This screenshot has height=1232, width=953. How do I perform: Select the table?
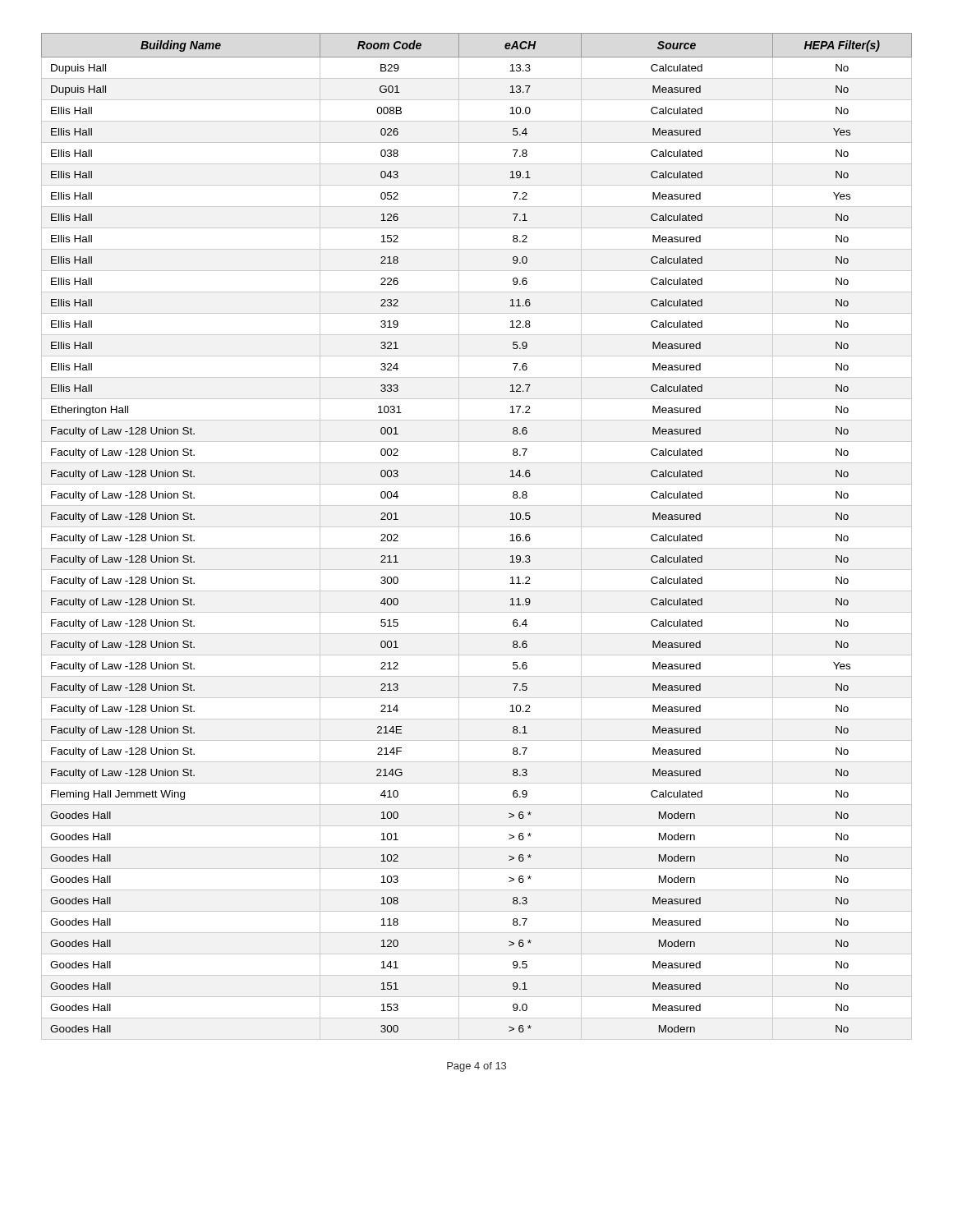coord(476,536)
